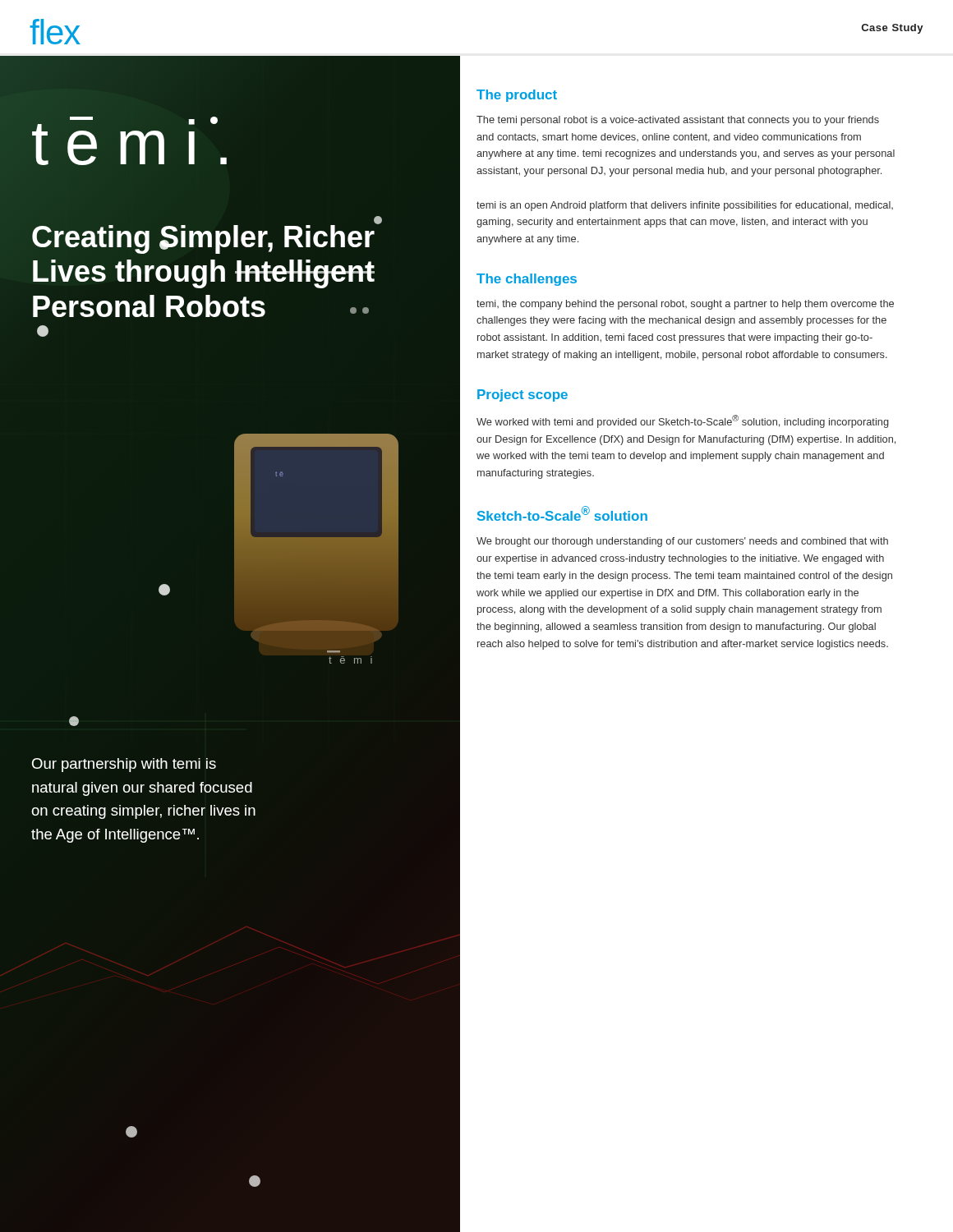Click on the text block containing "Our partnership with"
The height and width of the screenshot is (1232, 953).
tap(144, 799)
